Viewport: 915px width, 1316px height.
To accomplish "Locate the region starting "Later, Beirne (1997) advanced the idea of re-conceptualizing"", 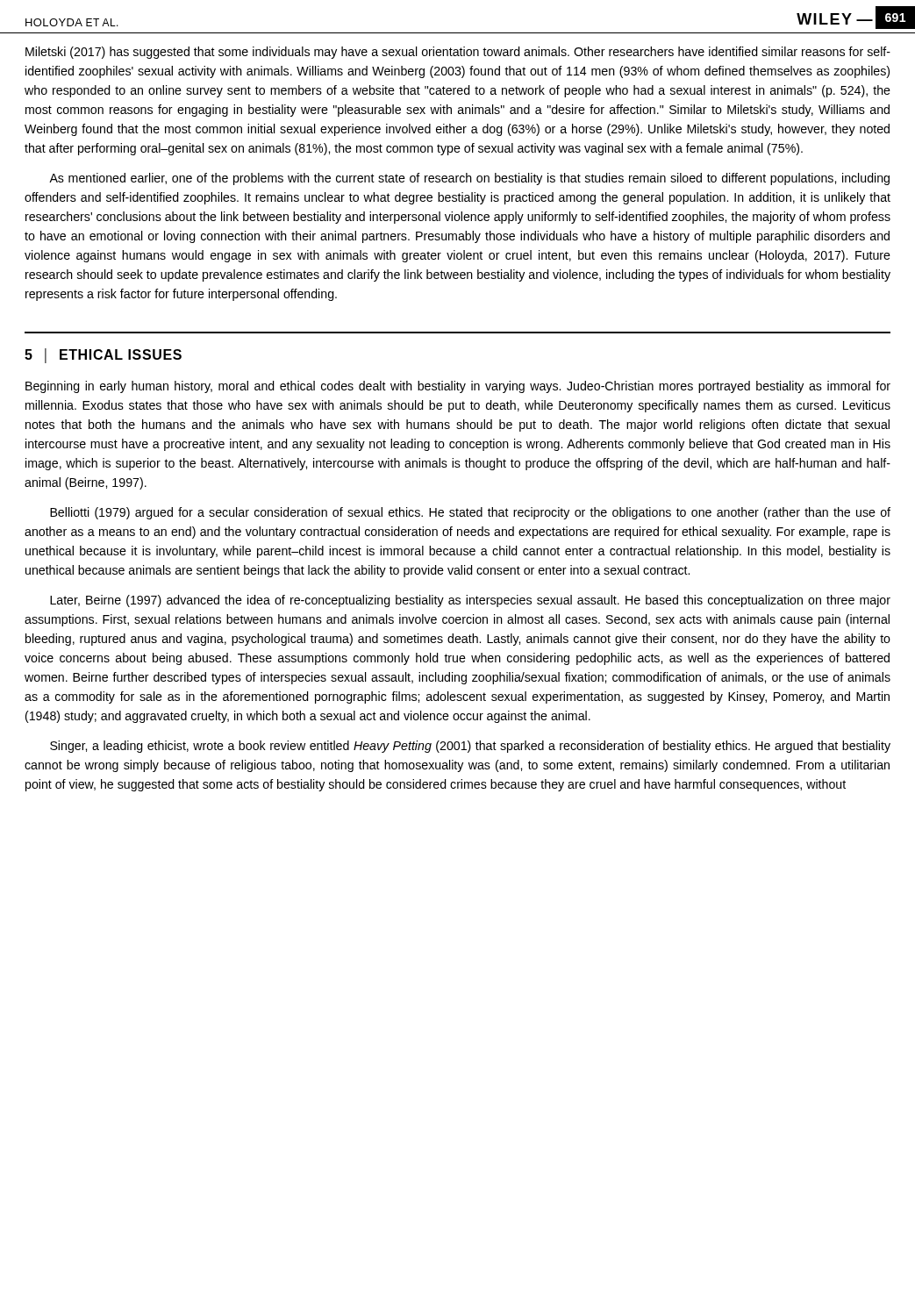I will pos(458,658).
